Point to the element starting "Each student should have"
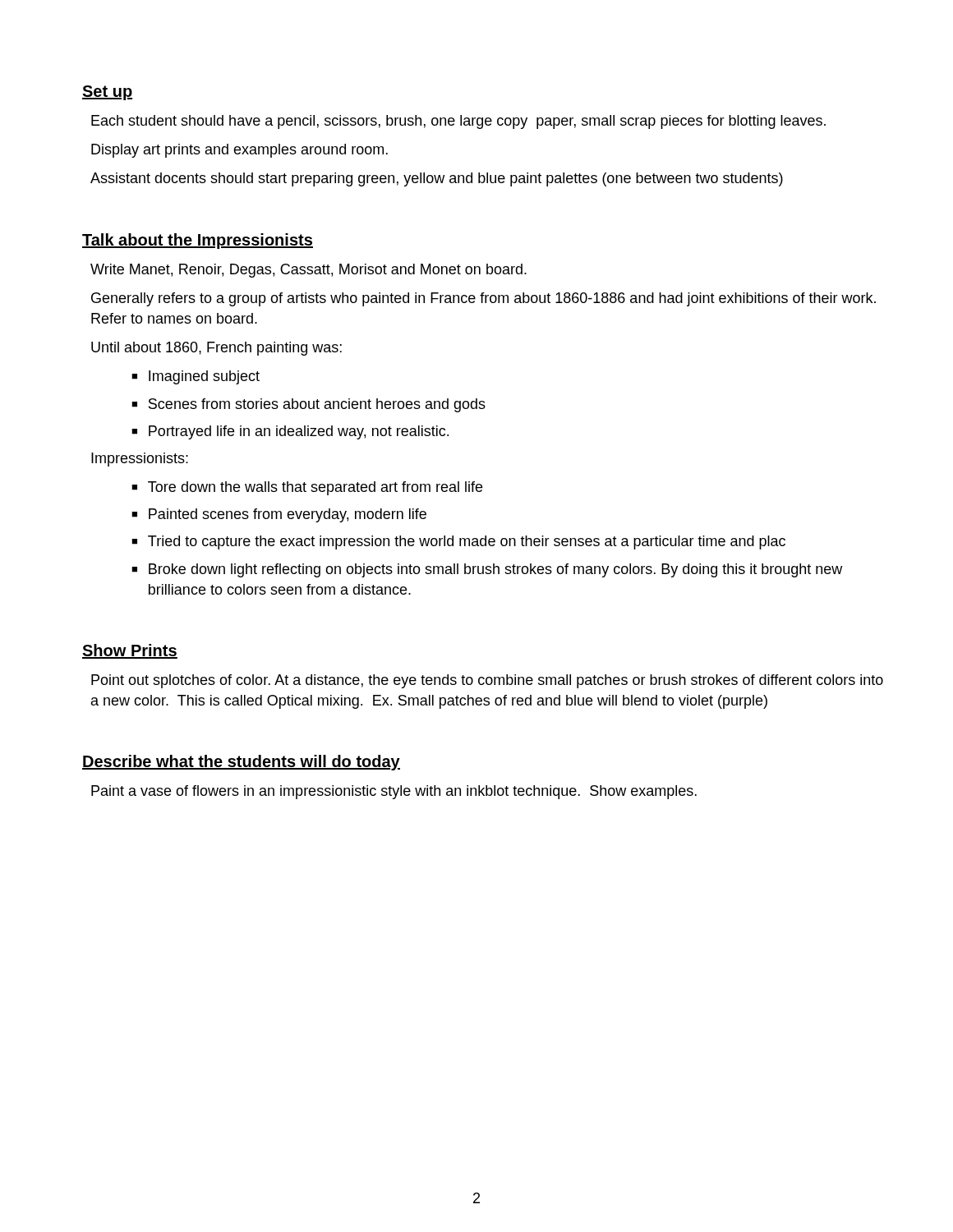The width and height of the screenshot is (953, 1232). 489,121
